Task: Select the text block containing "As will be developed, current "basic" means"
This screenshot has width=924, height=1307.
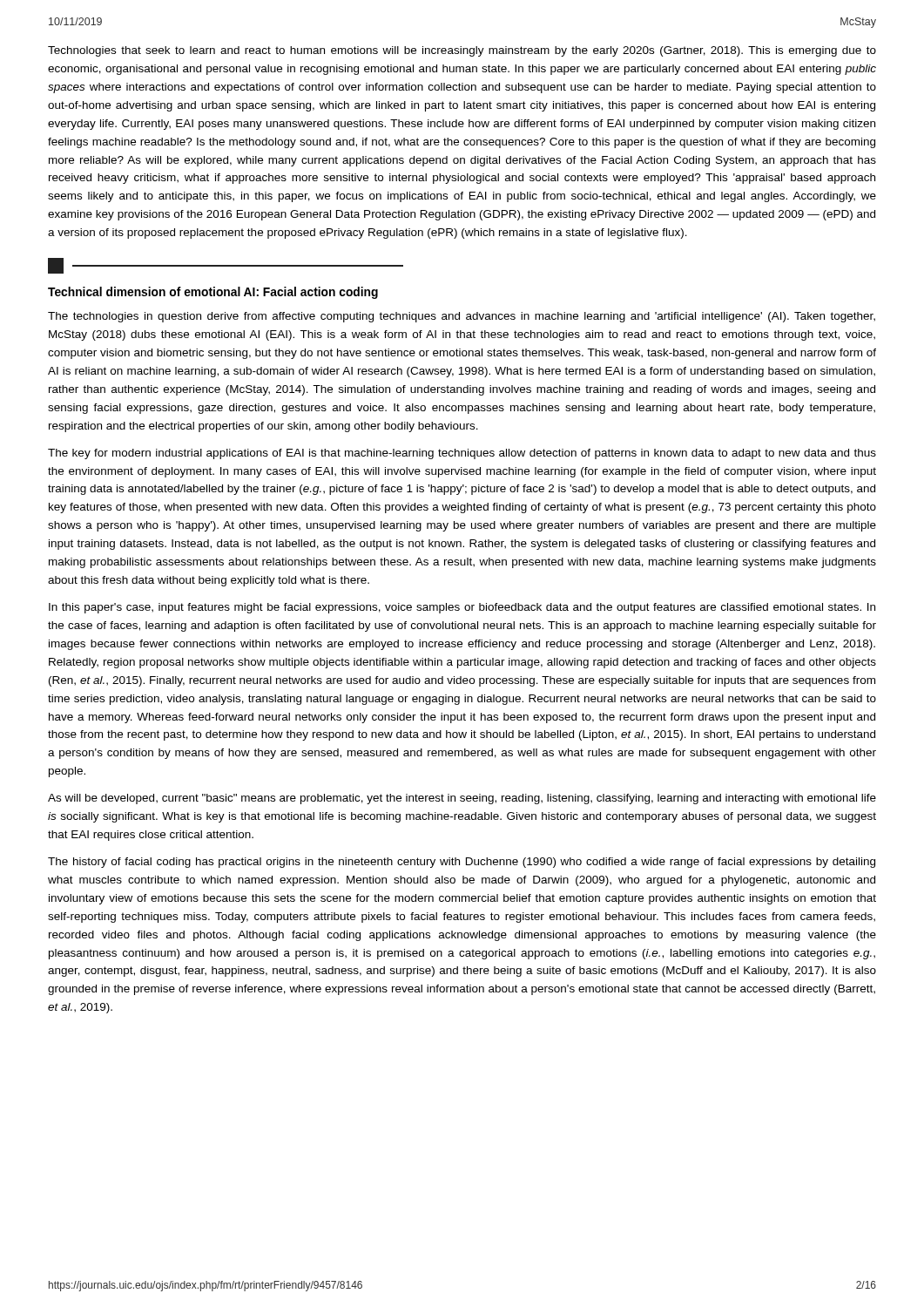Action: tap(462, 816)
